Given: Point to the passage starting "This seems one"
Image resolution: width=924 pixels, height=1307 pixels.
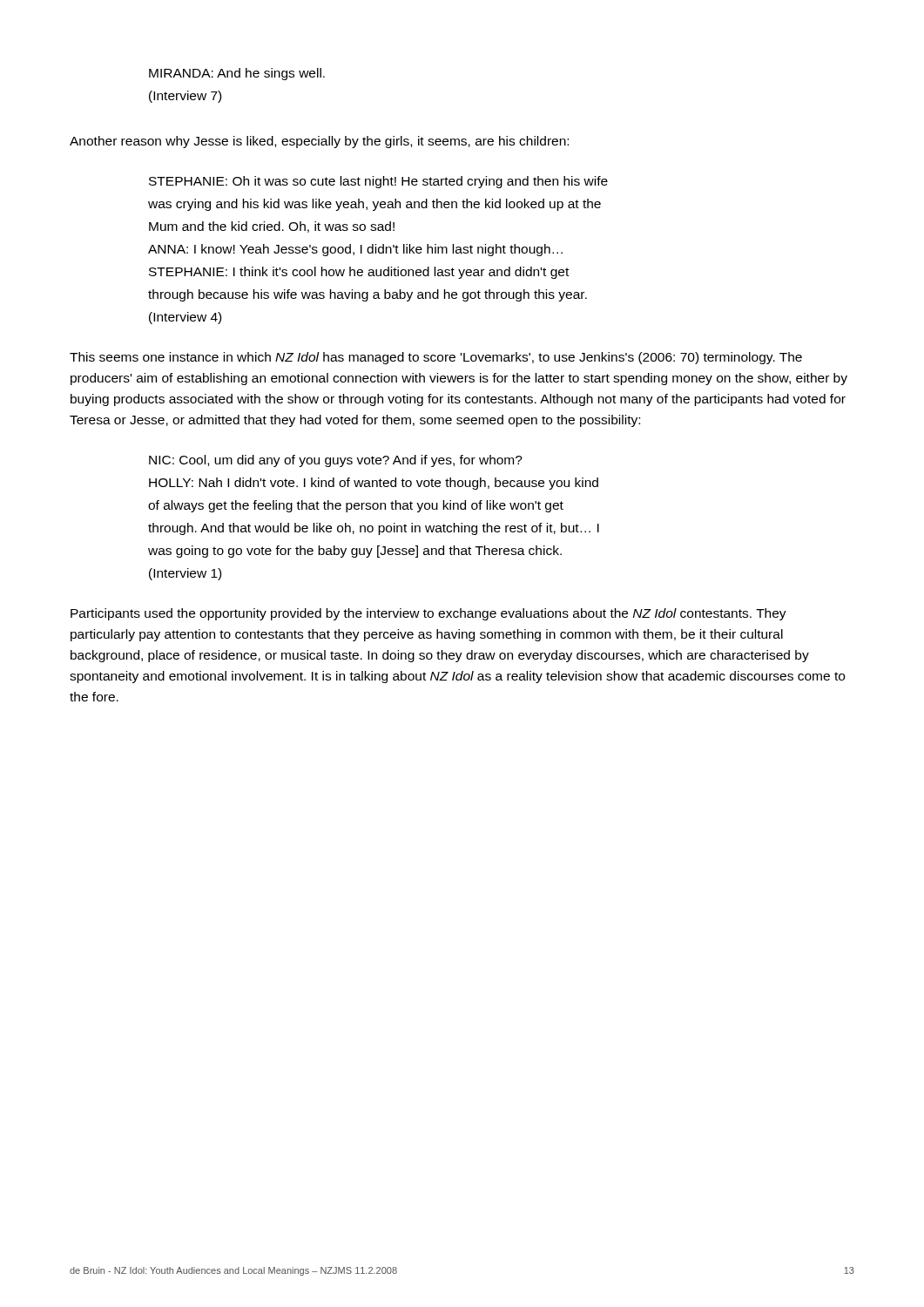Looking at the screenshot, I should point(458,388).
